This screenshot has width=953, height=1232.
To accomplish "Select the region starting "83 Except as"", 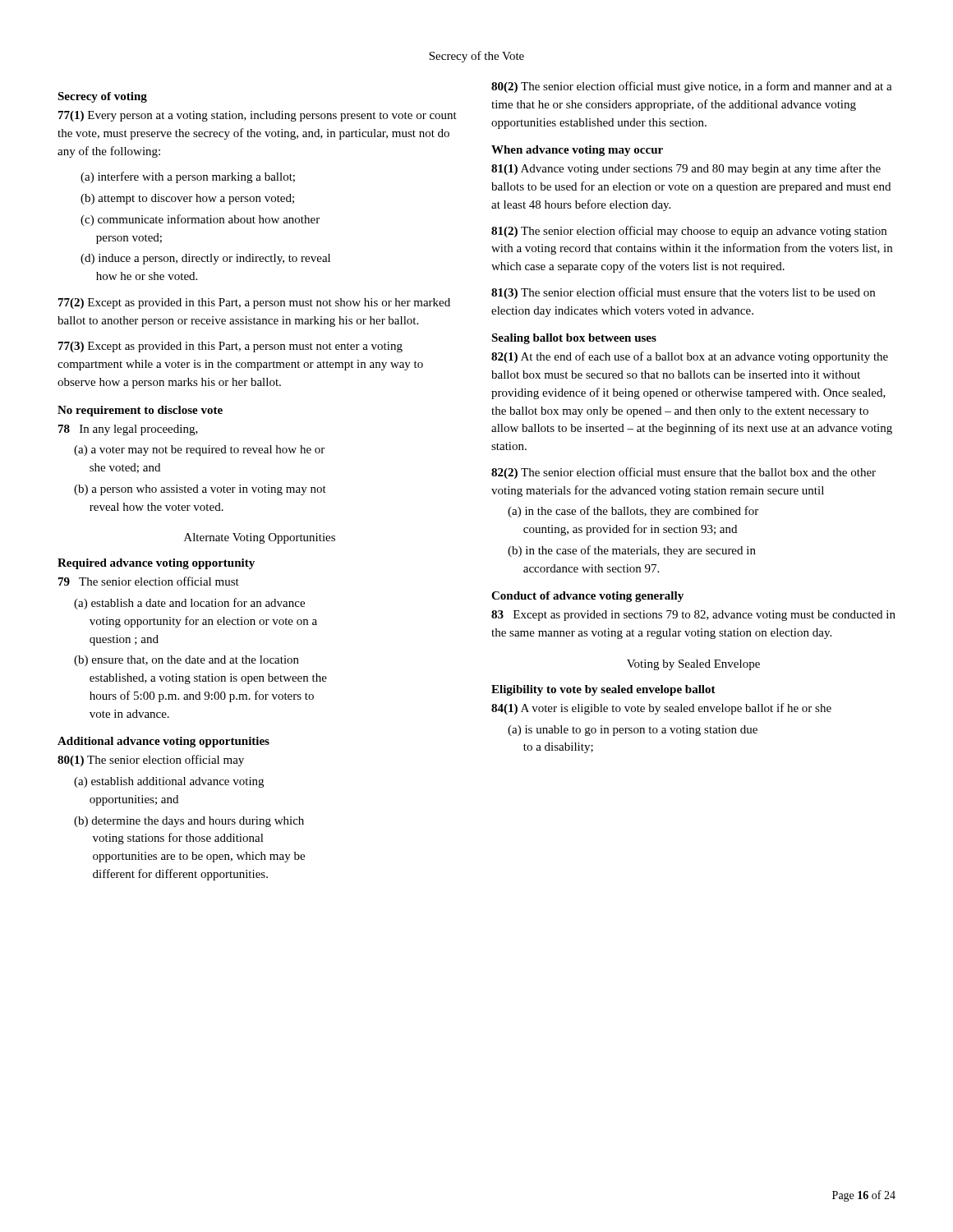I will [693, 624].
